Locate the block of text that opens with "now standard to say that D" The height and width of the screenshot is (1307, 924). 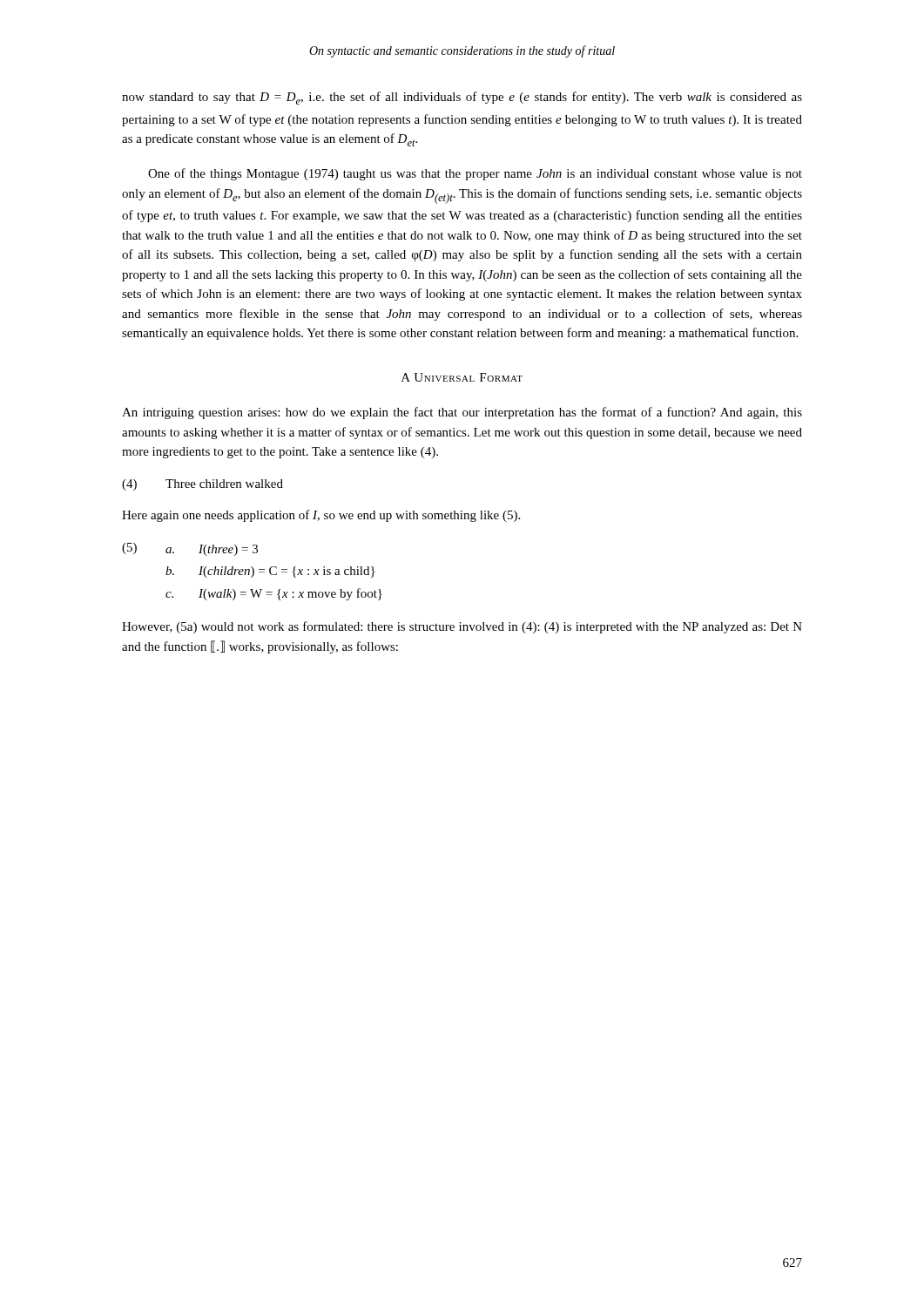click(x=462, y=119)
